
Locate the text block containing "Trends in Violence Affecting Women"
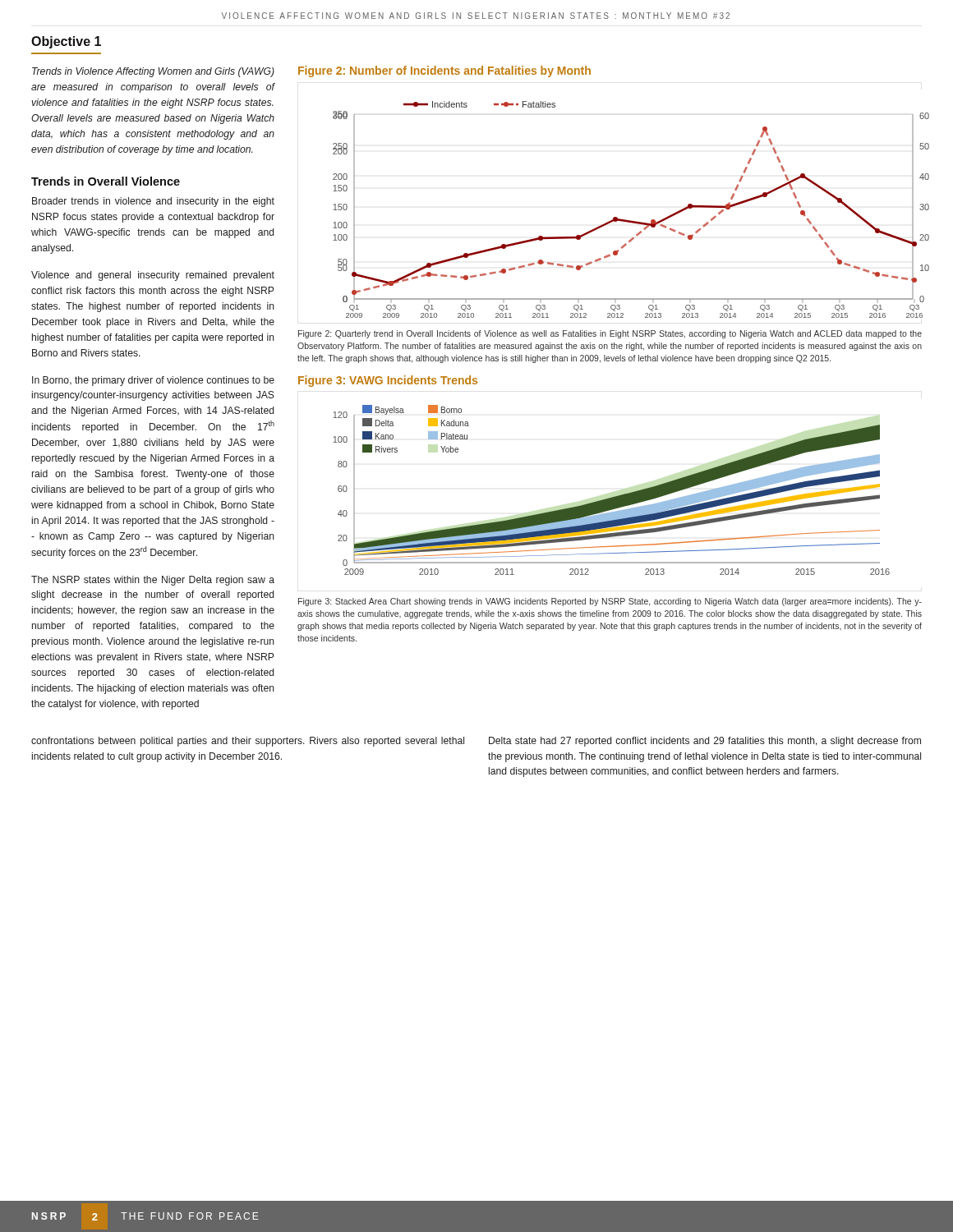[x=153, y=110]
